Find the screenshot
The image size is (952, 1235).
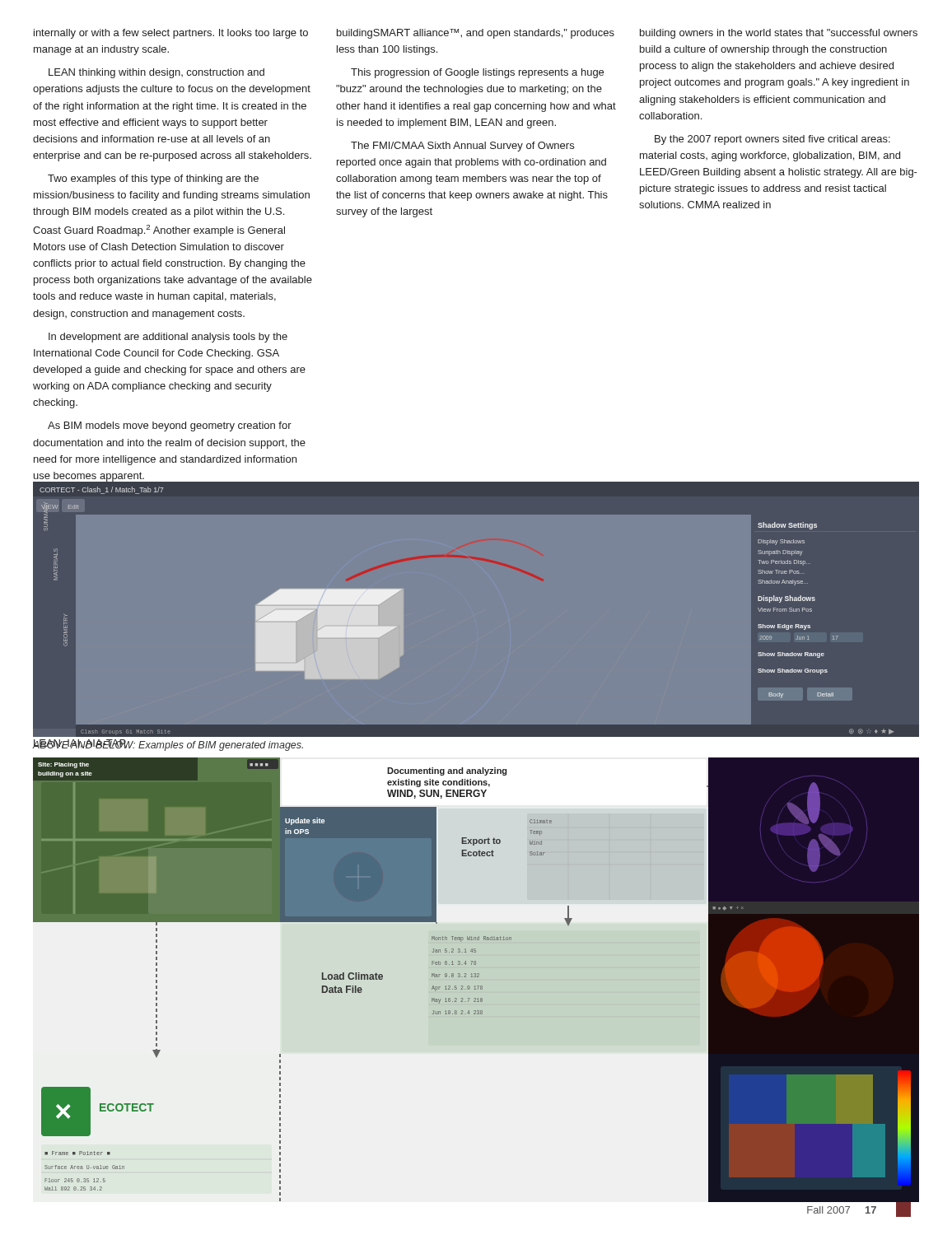[x=476, y=609]
